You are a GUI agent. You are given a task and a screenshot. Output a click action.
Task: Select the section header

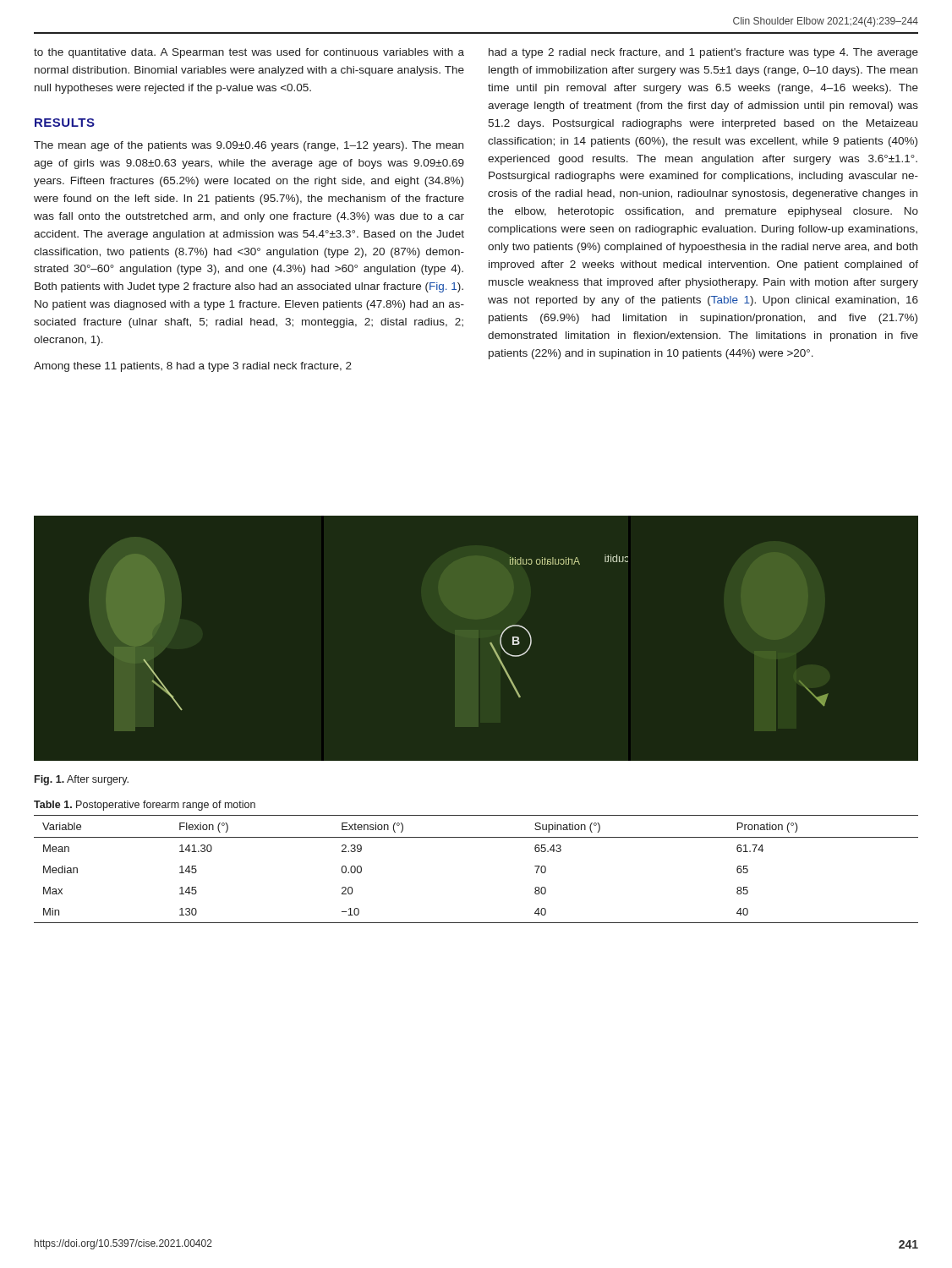coord(64,122)
